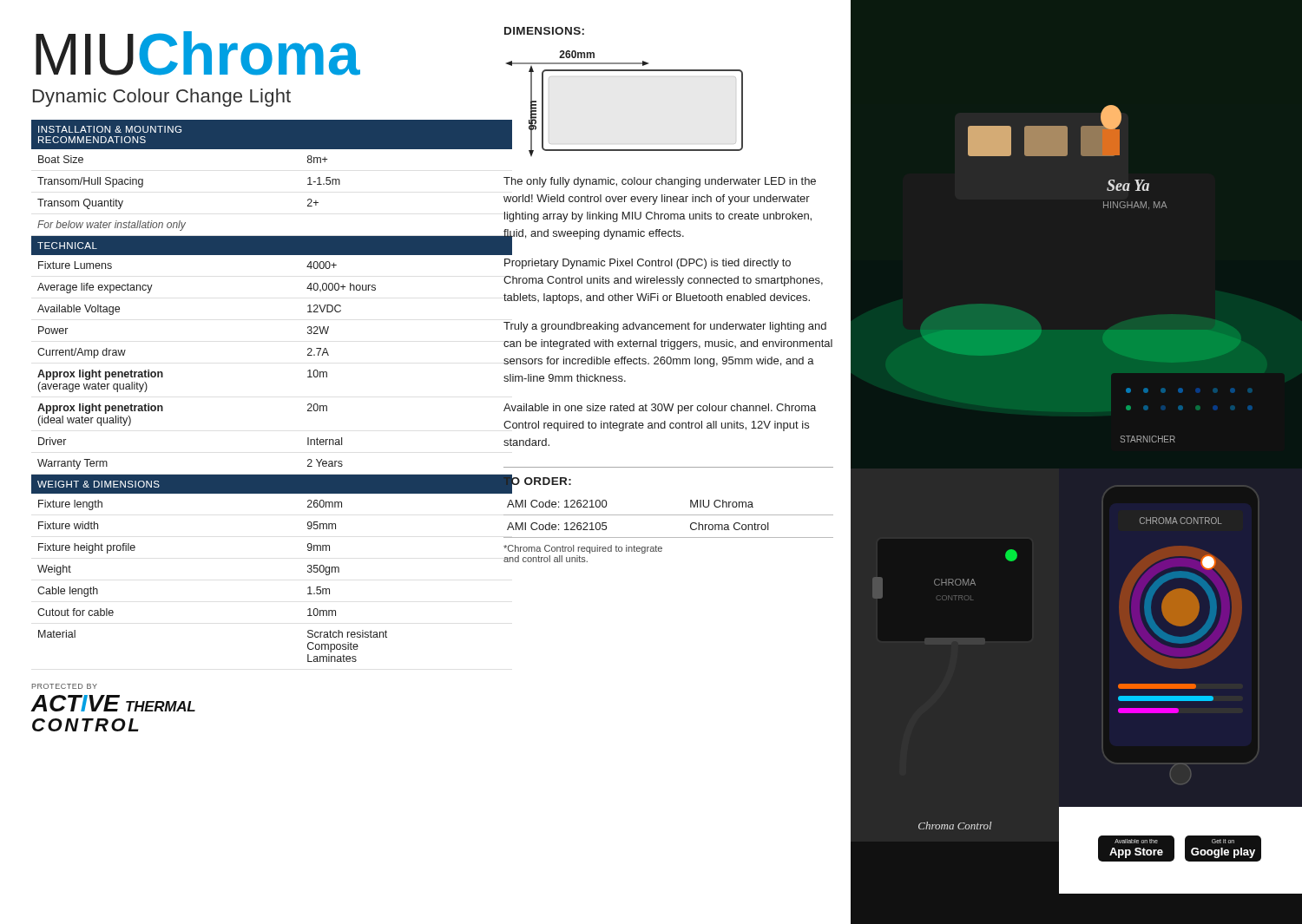Locate the text "Chroma Control"

pos(955,826)
